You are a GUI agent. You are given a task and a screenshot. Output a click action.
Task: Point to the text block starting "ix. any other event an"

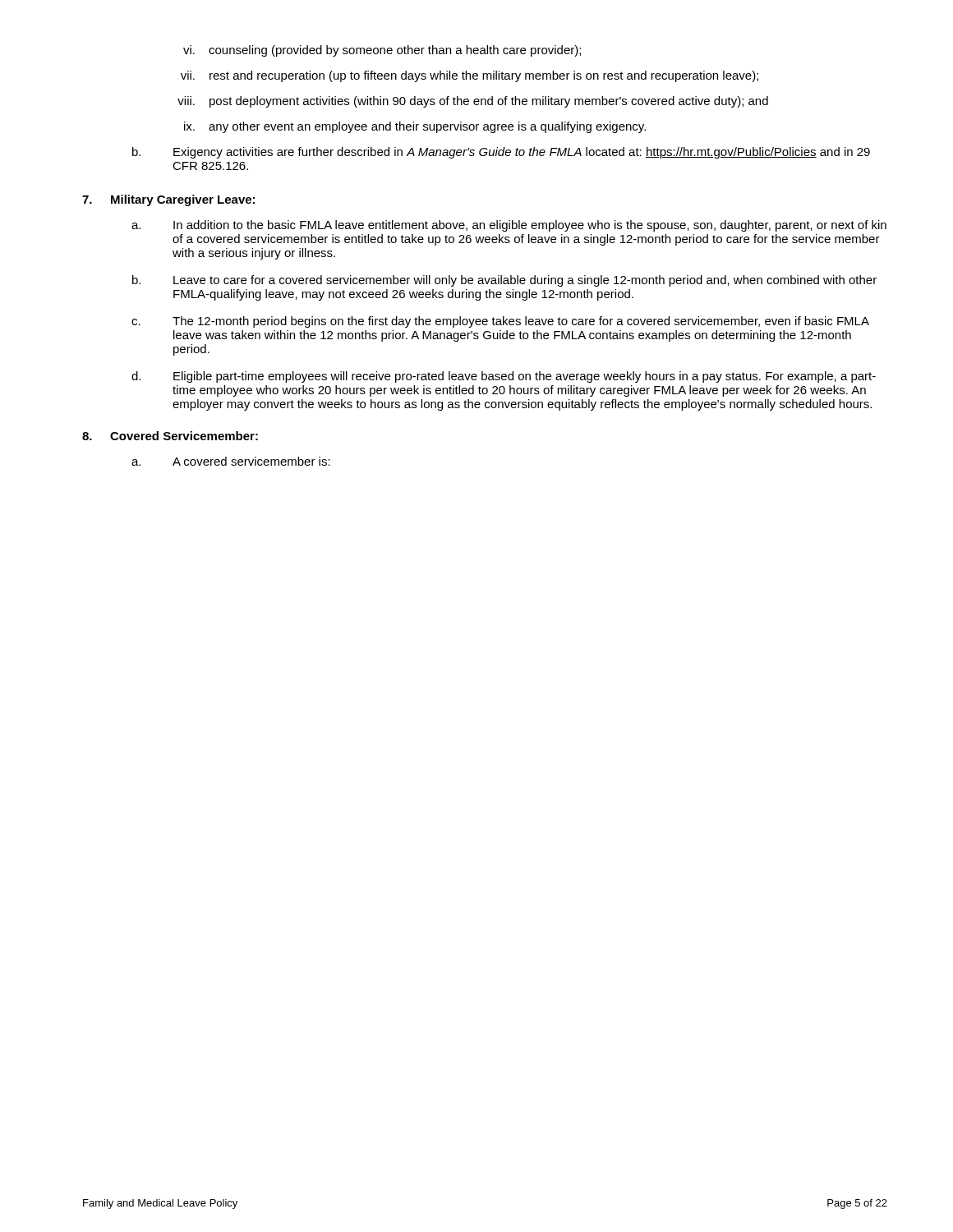click(518, 126)
